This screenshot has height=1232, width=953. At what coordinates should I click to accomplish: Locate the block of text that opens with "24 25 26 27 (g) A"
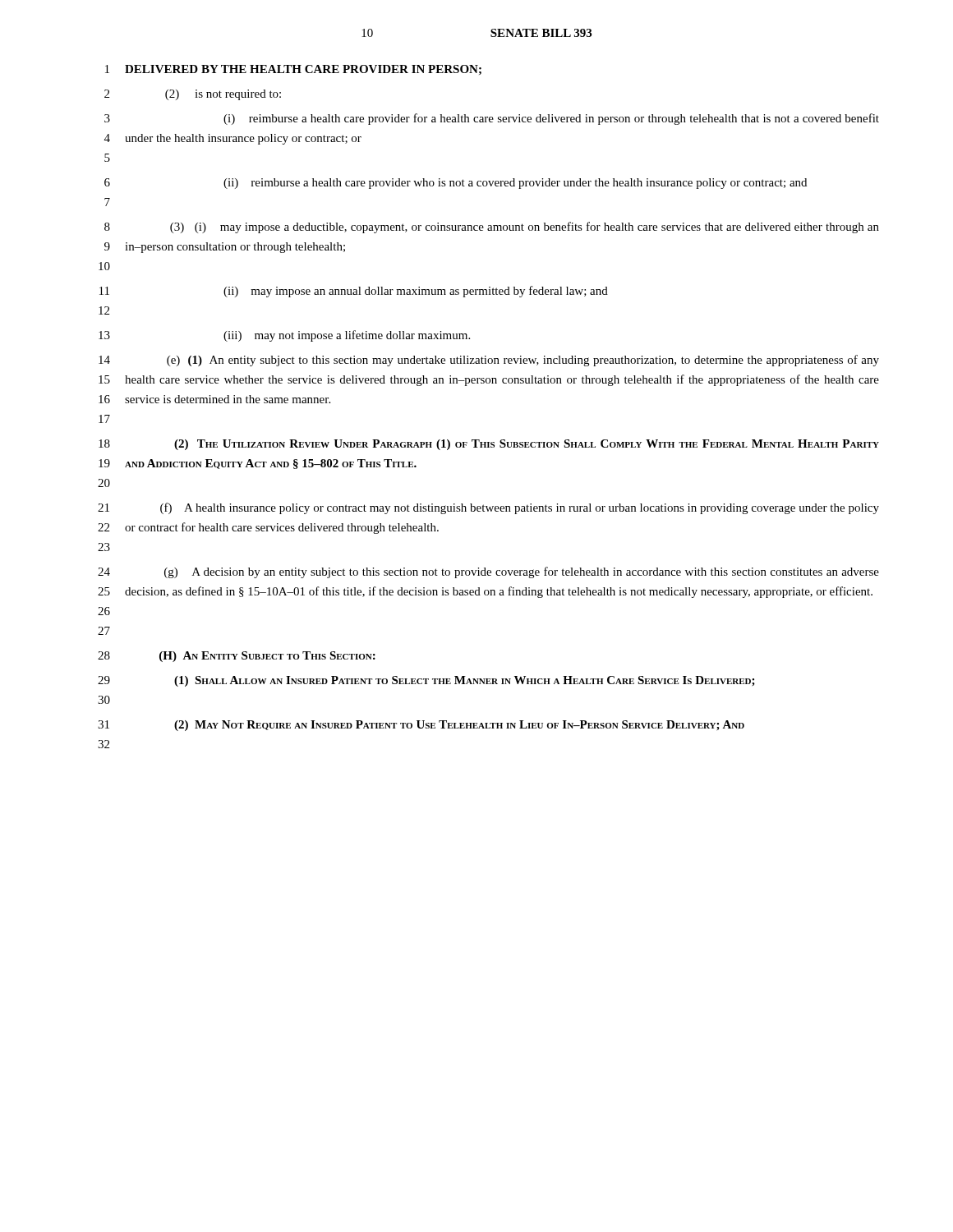485,601
